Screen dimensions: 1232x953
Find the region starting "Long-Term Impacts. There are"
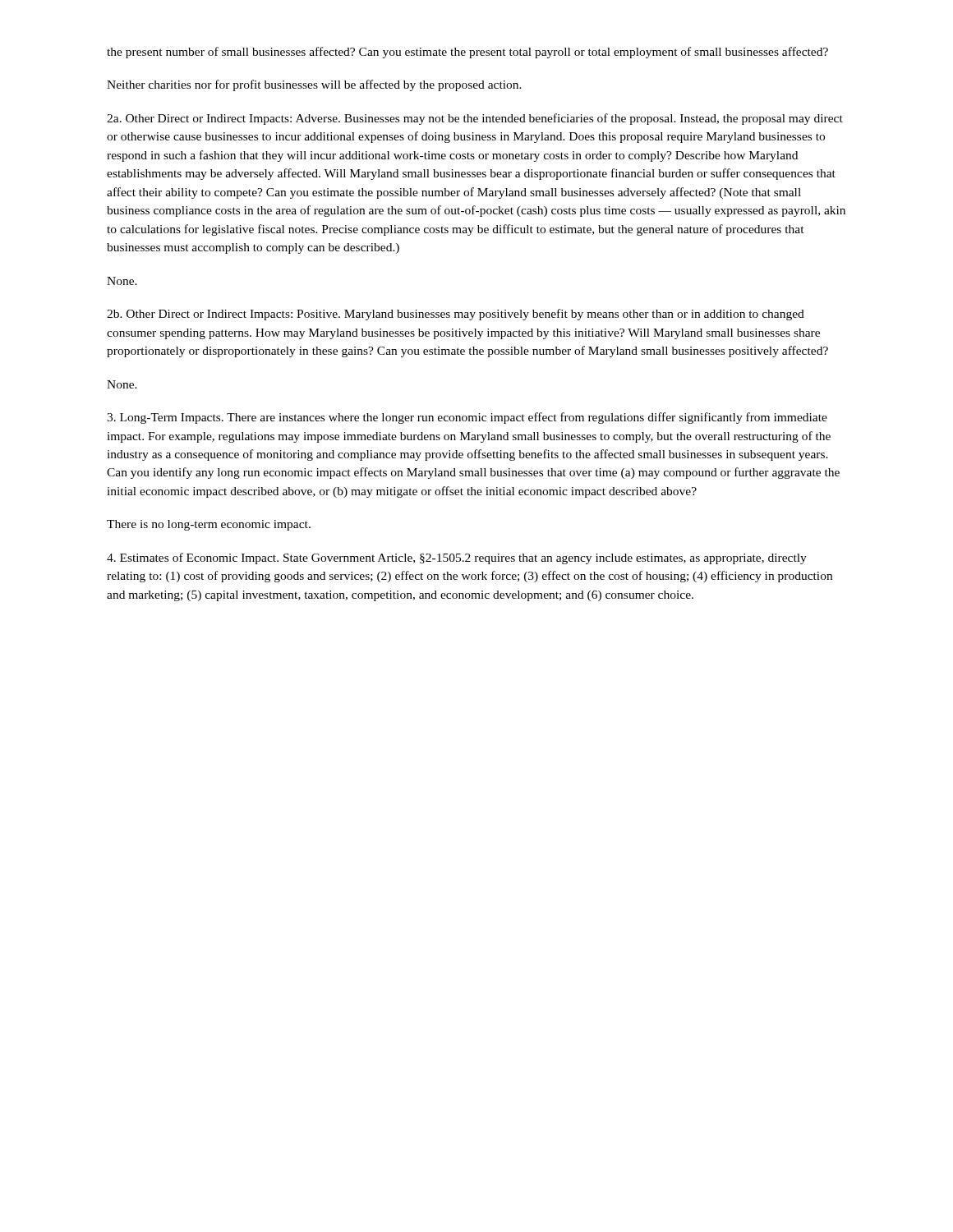coord(476,454)
